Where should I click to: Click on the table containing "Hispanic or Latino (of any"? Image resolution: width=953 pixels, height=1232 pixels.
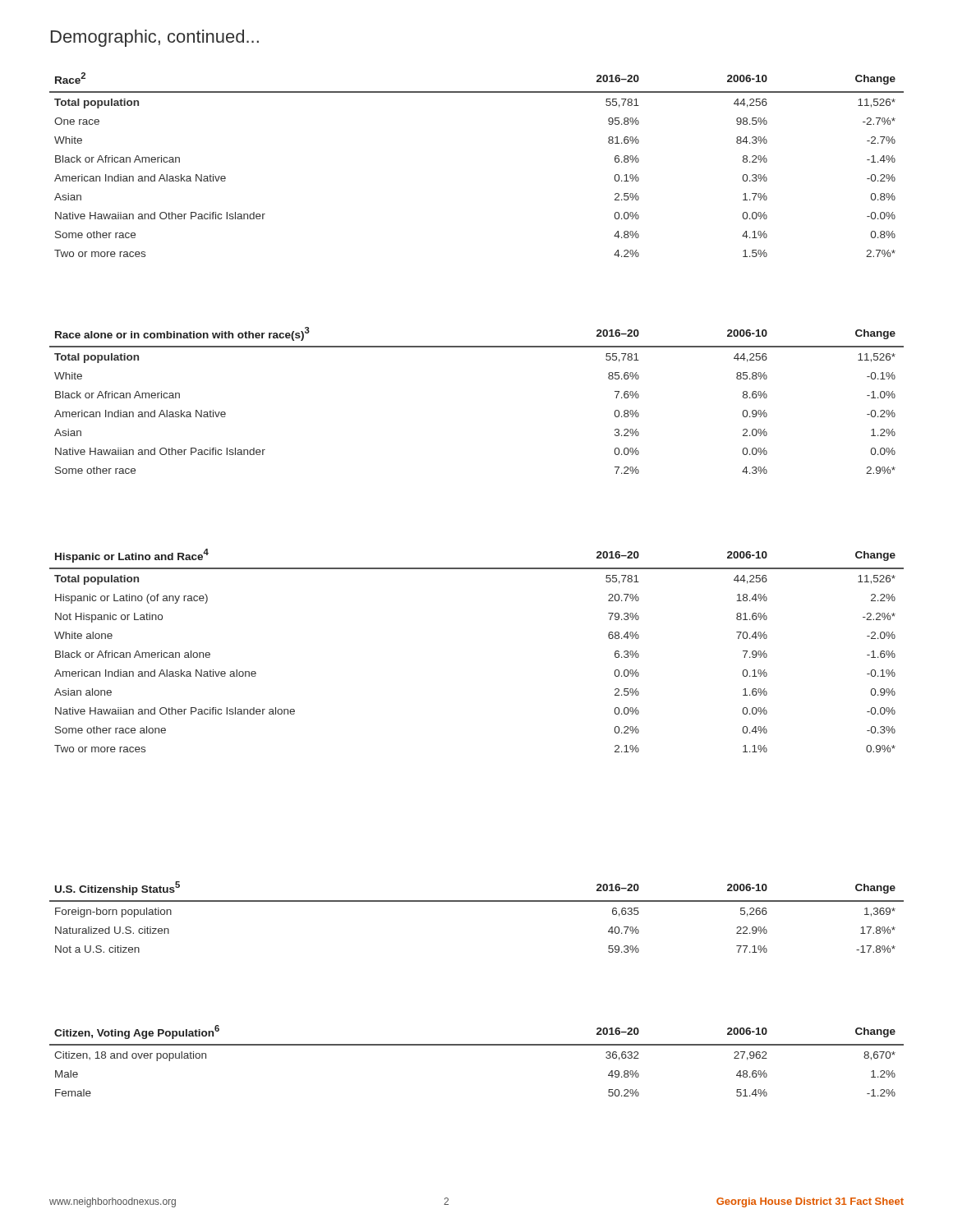[x=476, y=650]
